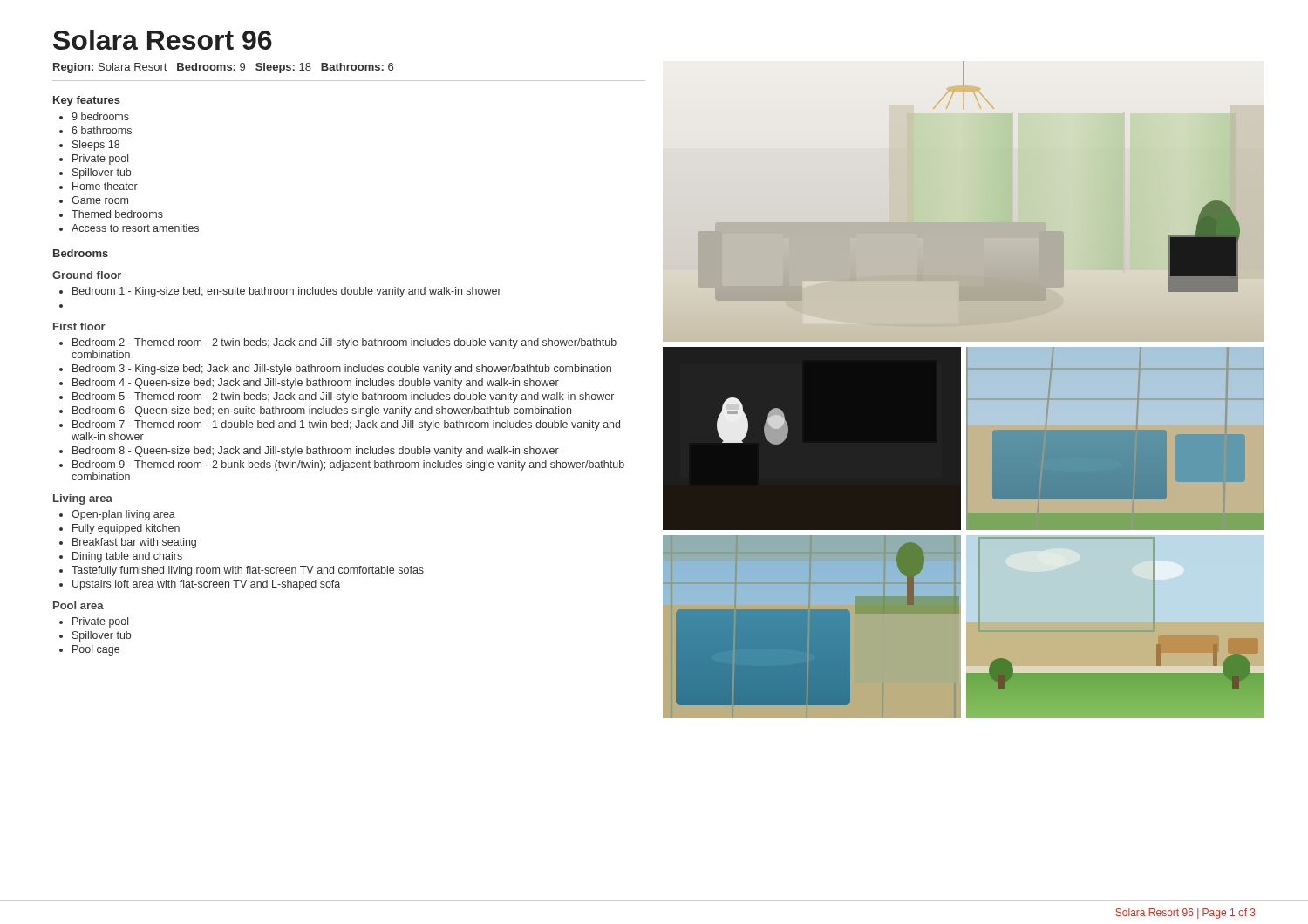1308x924 pixels.
Task: Click on the list item with the text "Home theater"
Action: (x=99, y=186)
